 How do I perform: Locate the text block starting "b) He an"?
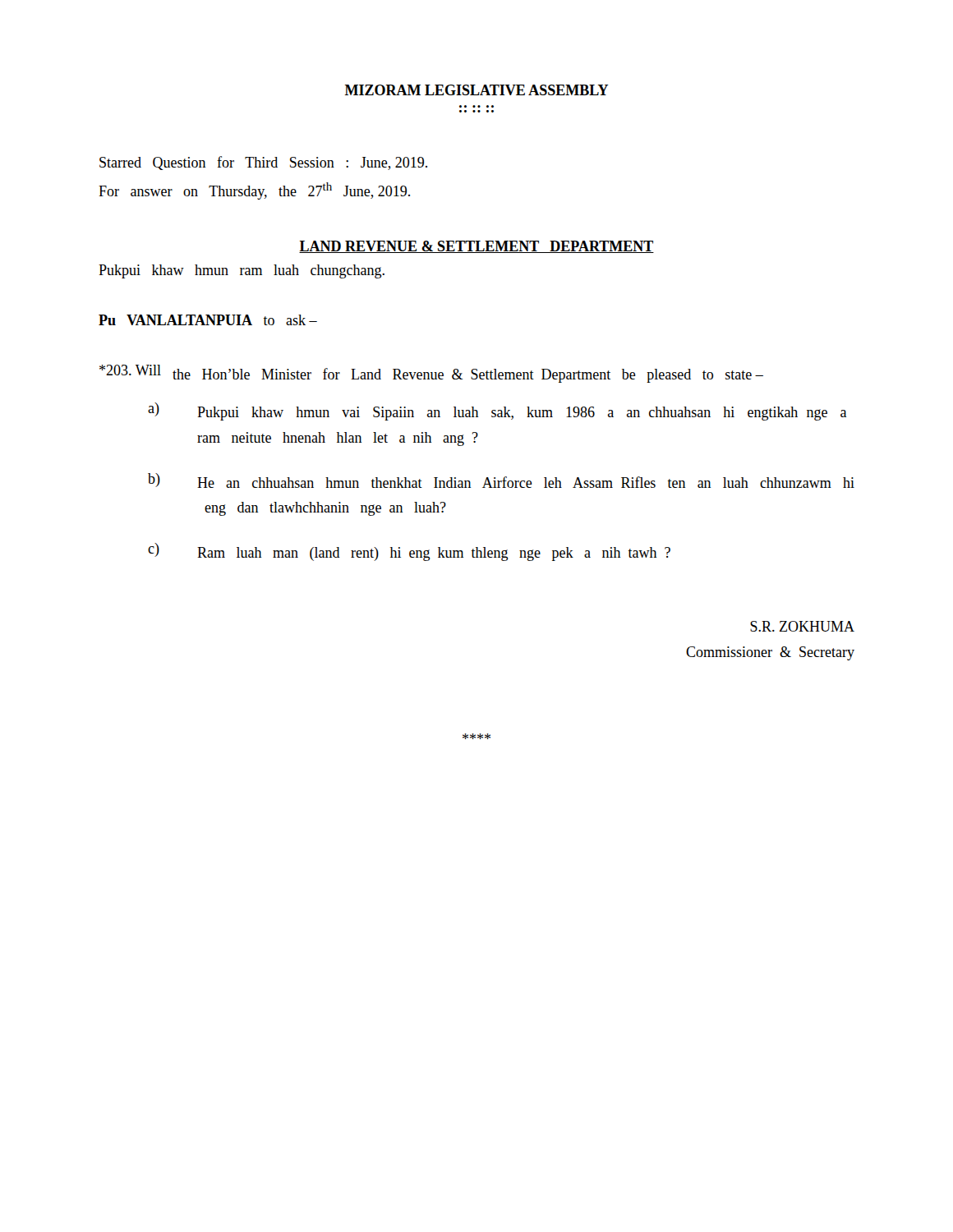pos(501,495)
